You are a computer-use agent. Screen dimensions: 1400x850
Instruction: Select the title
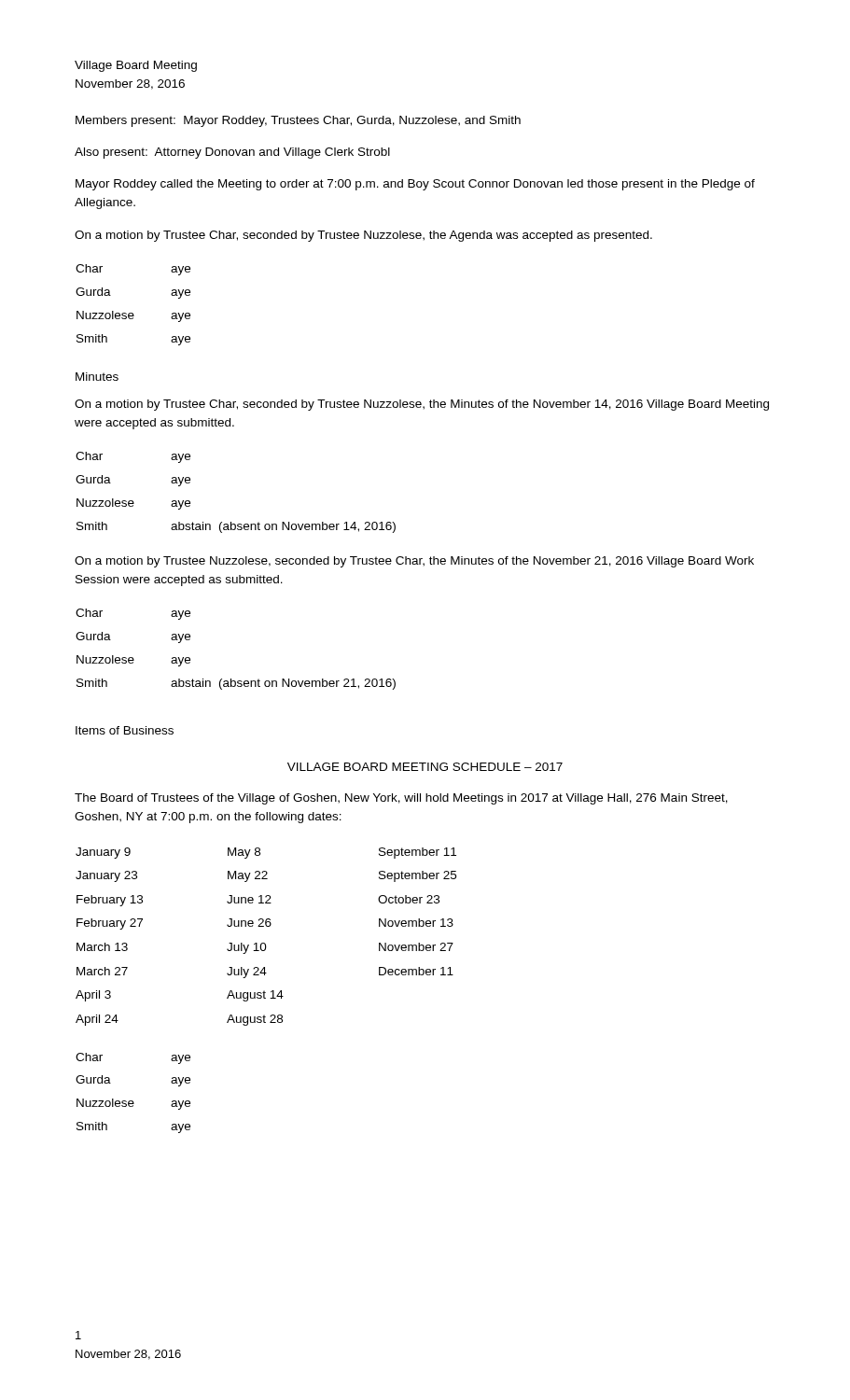[425, 767]
